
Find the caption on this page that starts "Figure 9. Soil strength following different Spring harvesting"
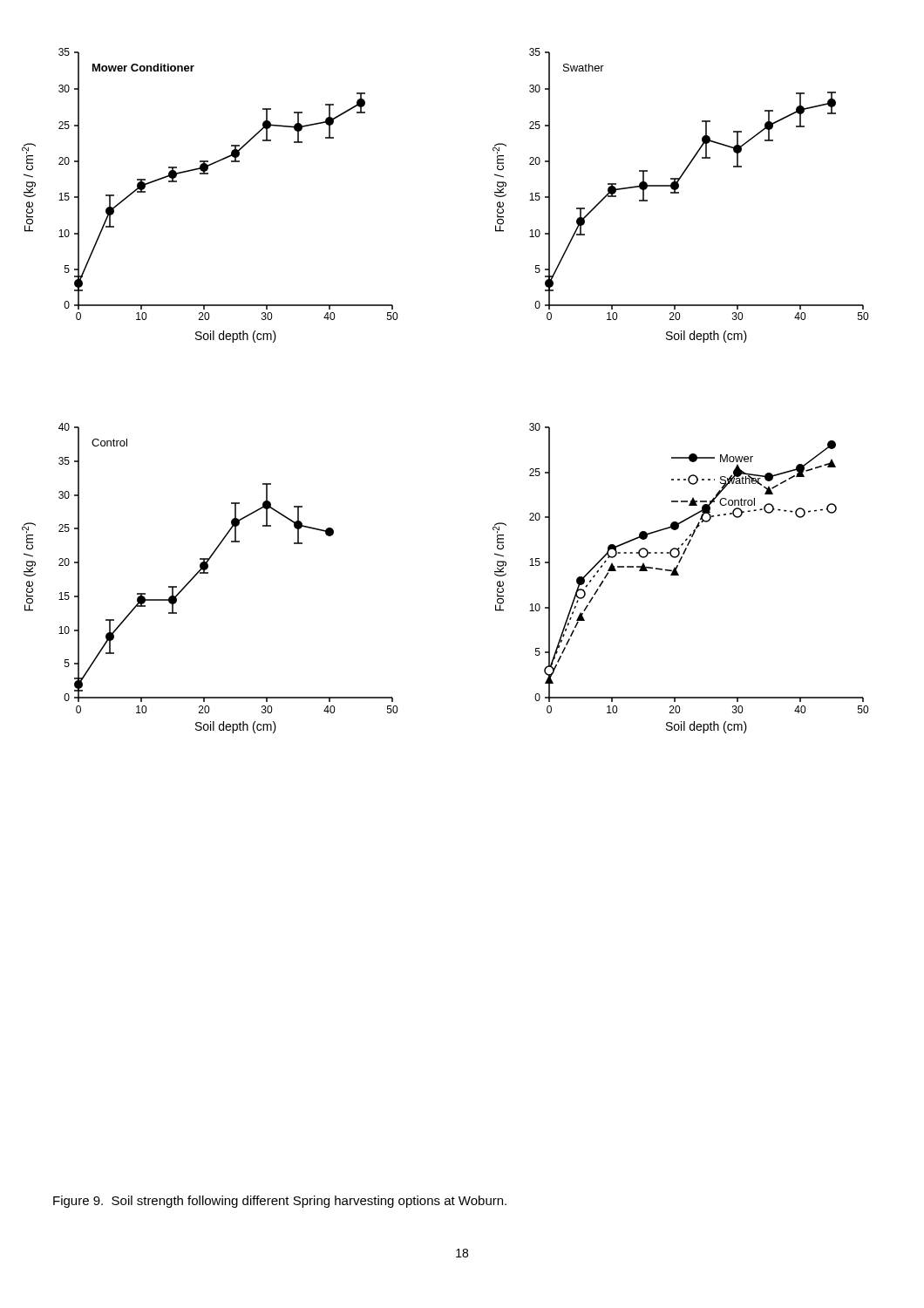point(280,1200)
